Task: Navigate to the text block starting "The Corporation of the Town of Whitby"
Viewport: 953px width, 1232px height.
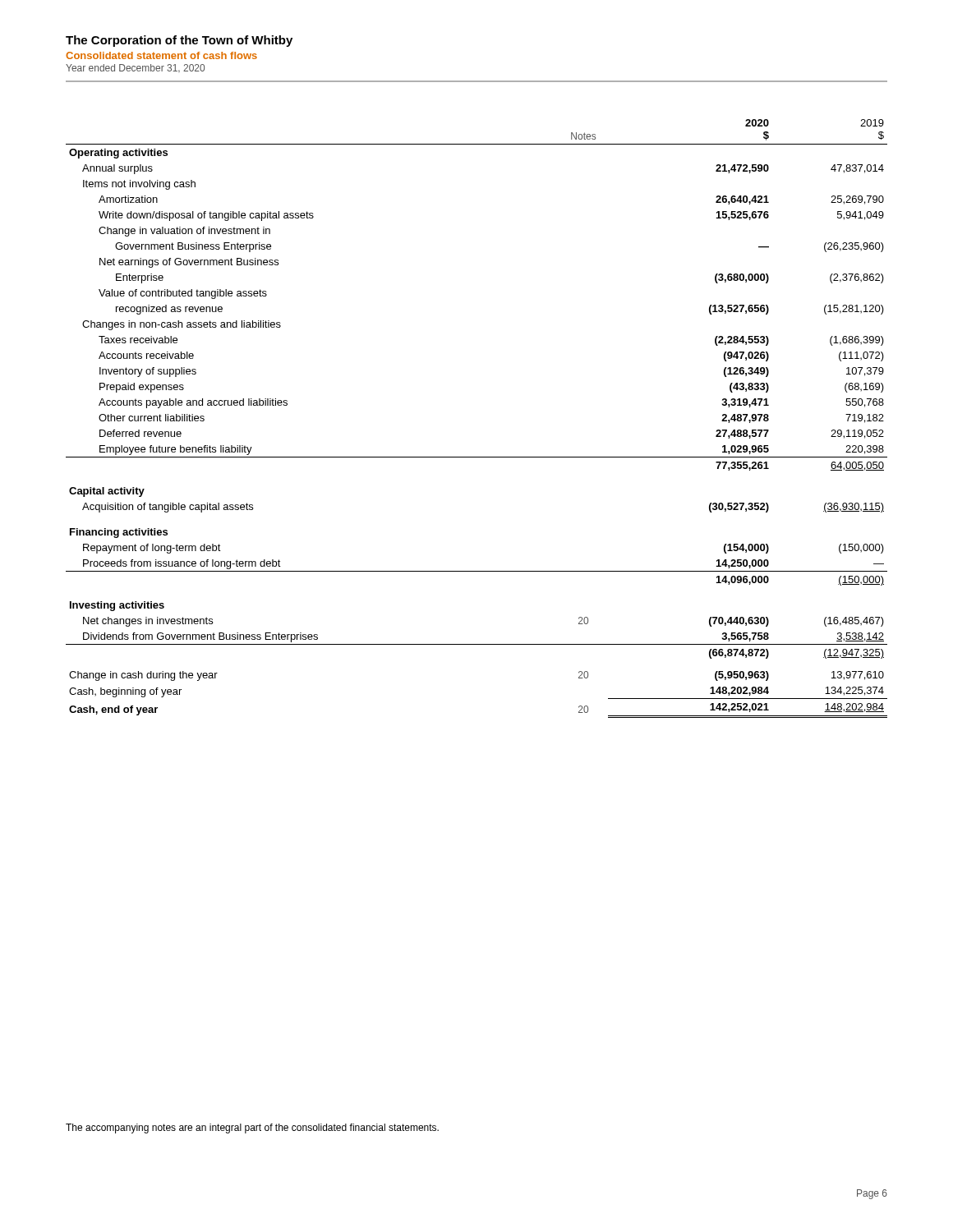Action: (x=179, y=40)
